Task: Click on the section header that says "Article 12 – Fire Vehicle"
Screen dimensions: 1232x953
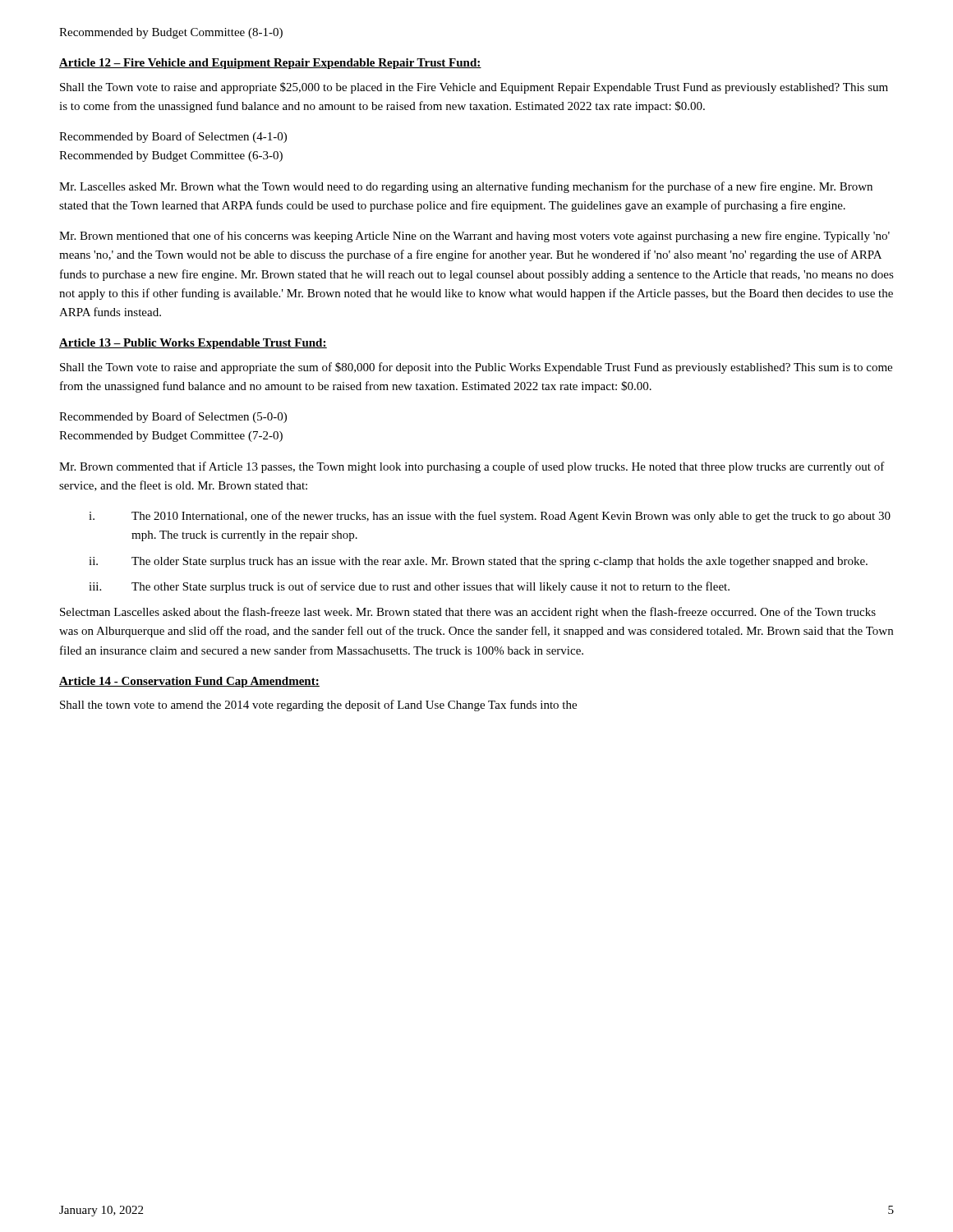Action: coord(270,63)
